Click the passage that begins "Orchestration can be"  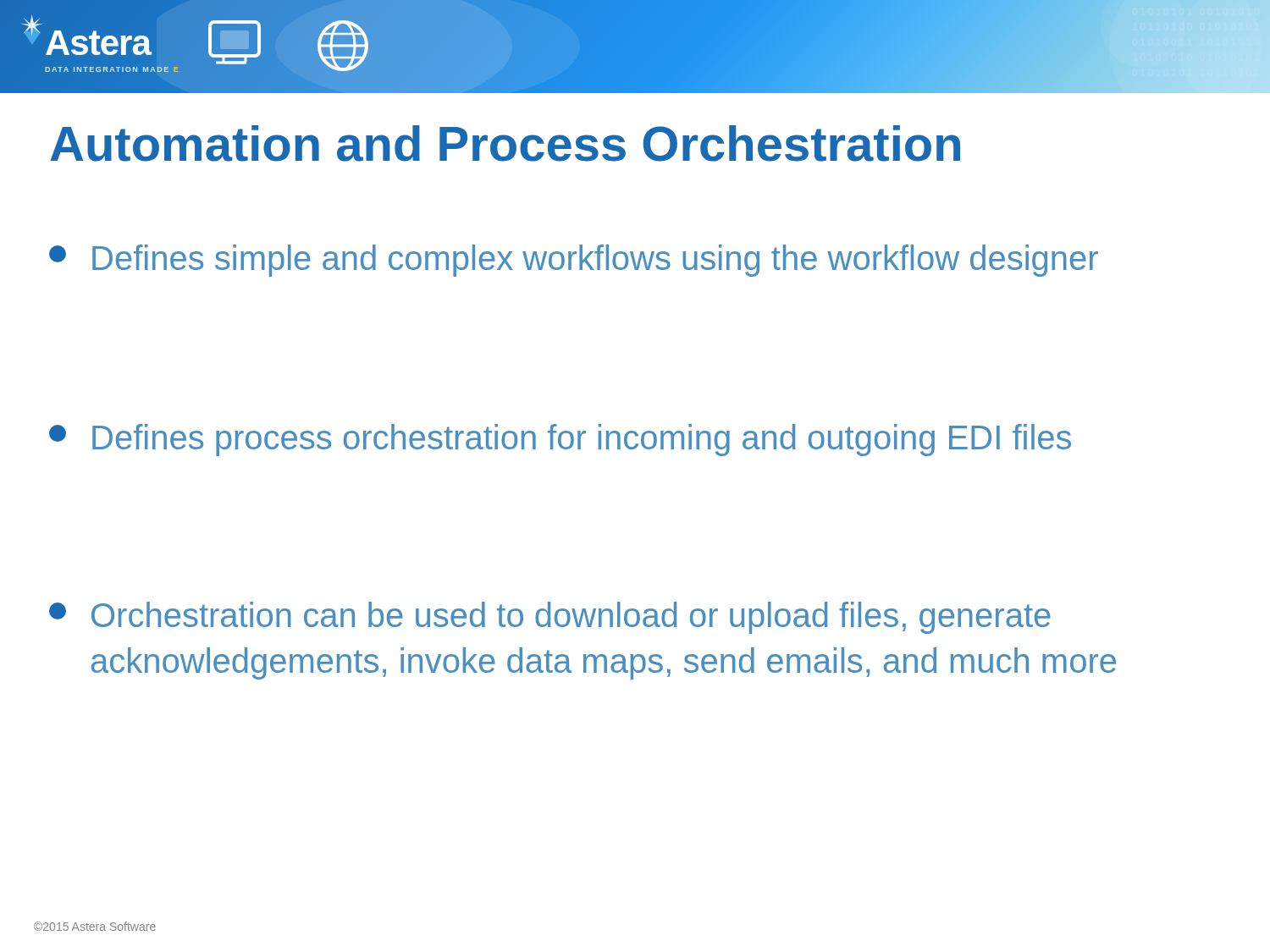point(635,638)
